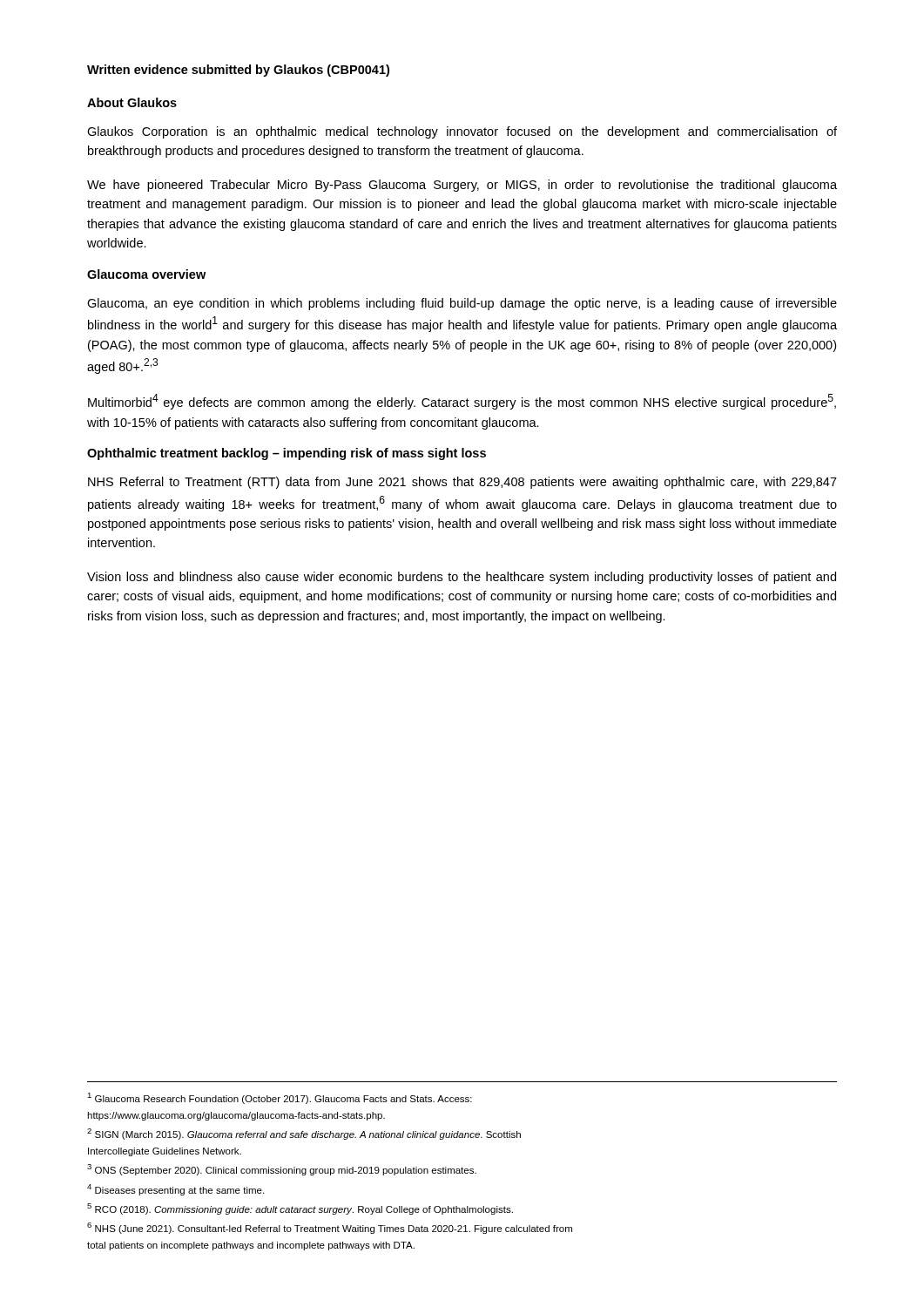Screen dimensions: 1307x924
Task: Click on the footnote containing "Intercollegiate Guidelines Network."
Action: point(164,1151)
